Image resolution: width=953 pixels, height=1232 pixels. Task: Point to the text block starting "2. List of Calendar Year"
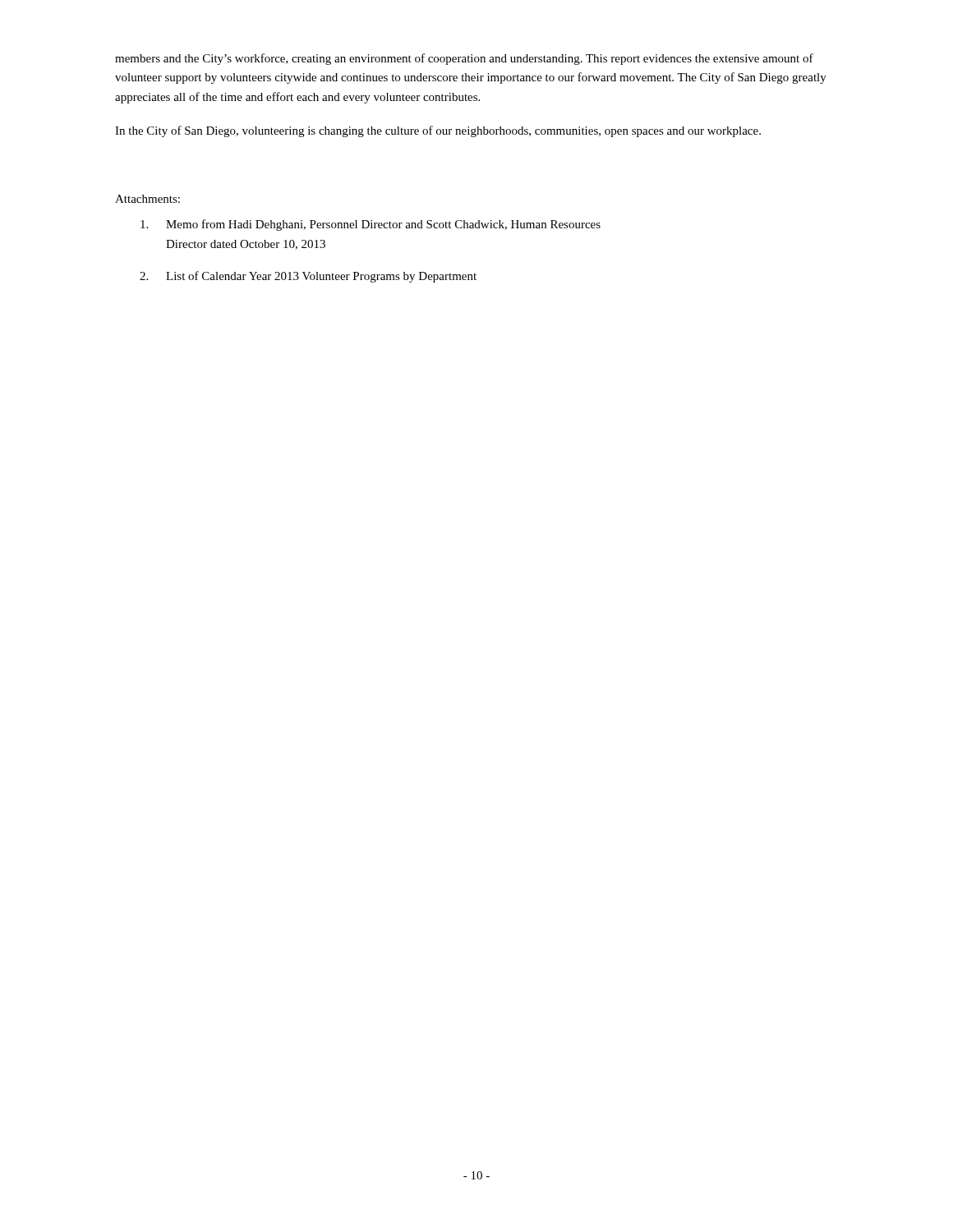point(308,277)
